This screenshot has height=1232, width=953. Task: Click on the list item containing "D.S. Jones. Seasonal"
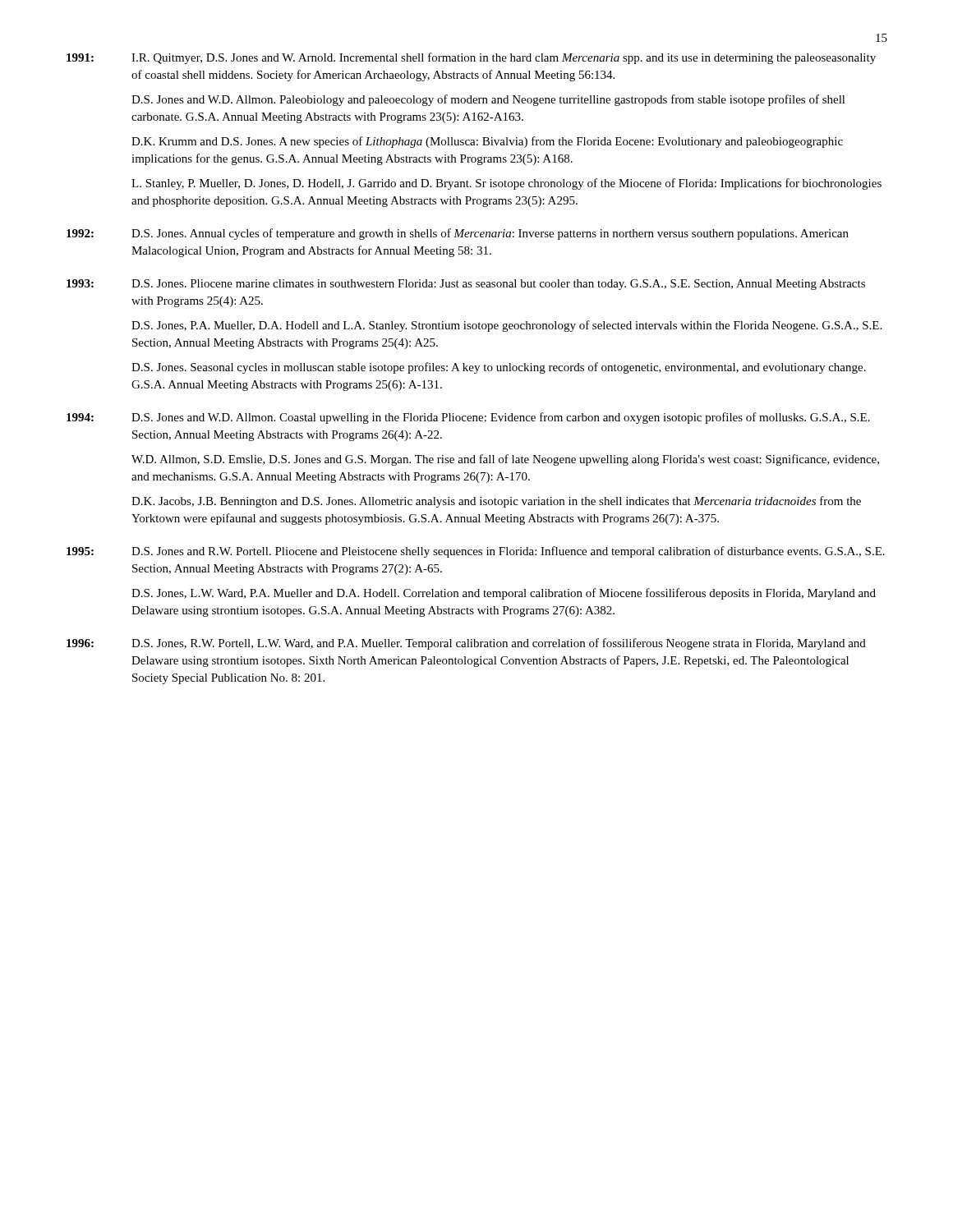[x=499, y=376]
